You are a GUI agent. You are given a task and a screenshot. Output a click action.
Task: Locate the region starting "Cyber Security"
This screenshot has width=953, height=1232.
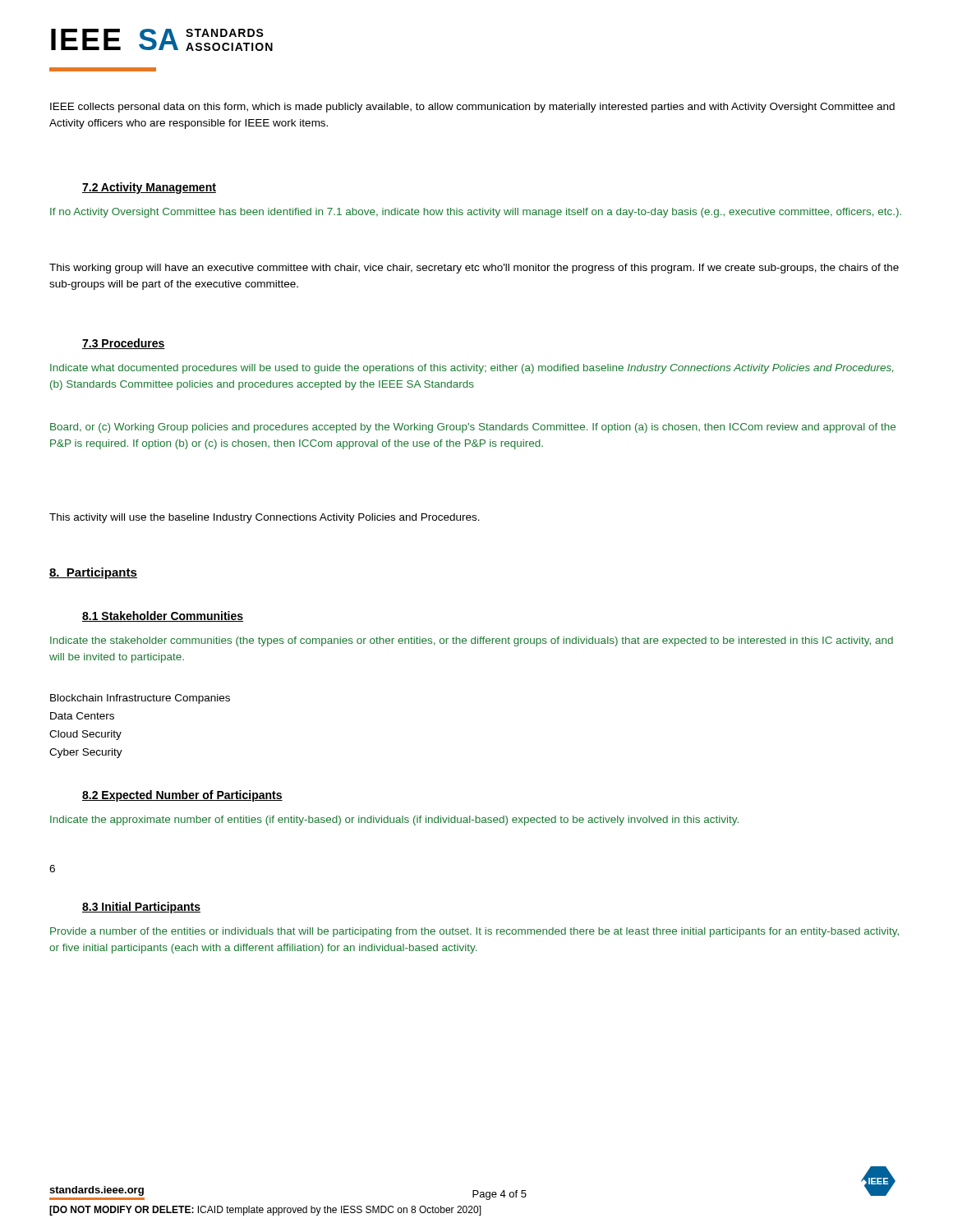point(86,752)
